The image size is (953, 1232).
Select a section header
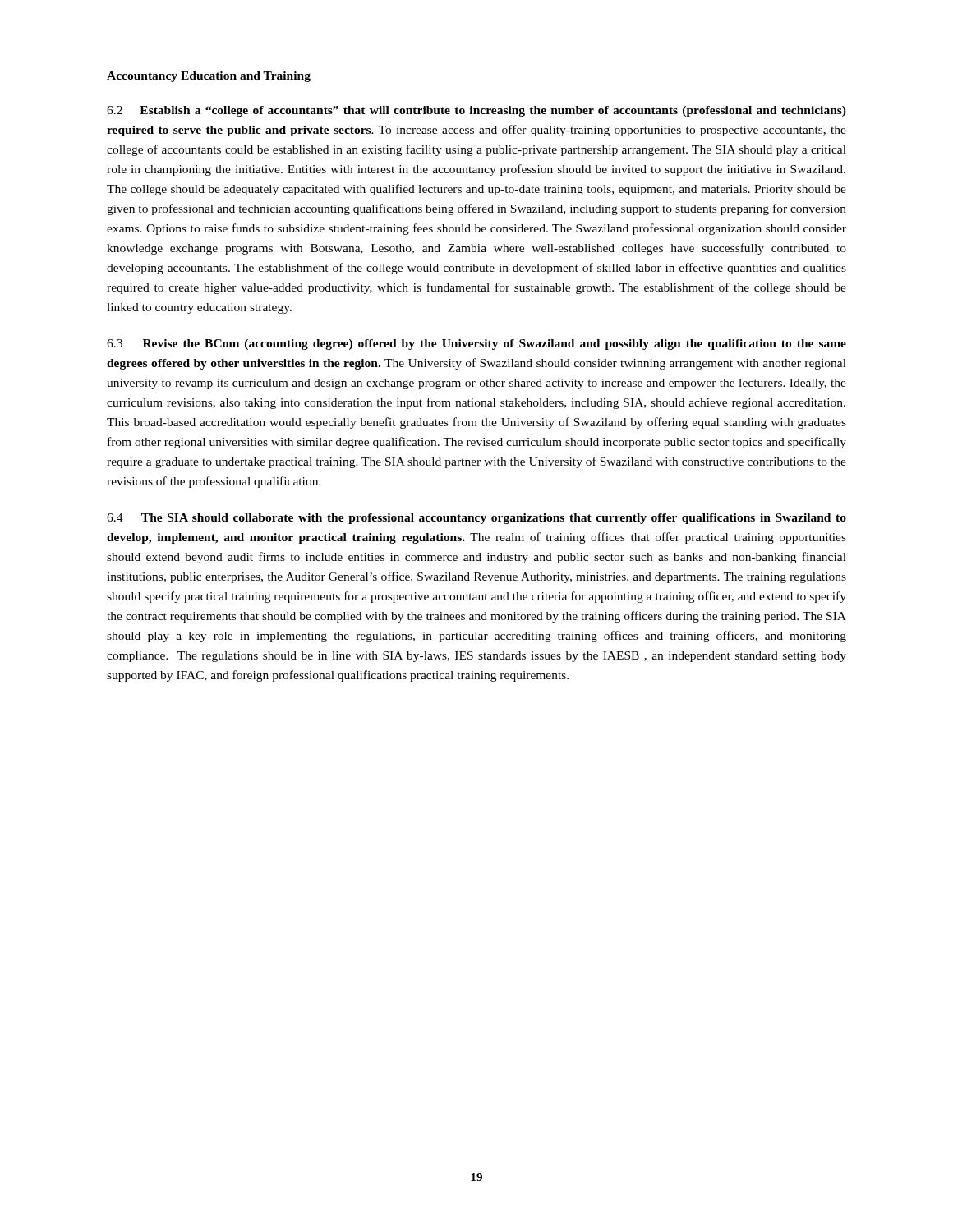tap(209, 75)
